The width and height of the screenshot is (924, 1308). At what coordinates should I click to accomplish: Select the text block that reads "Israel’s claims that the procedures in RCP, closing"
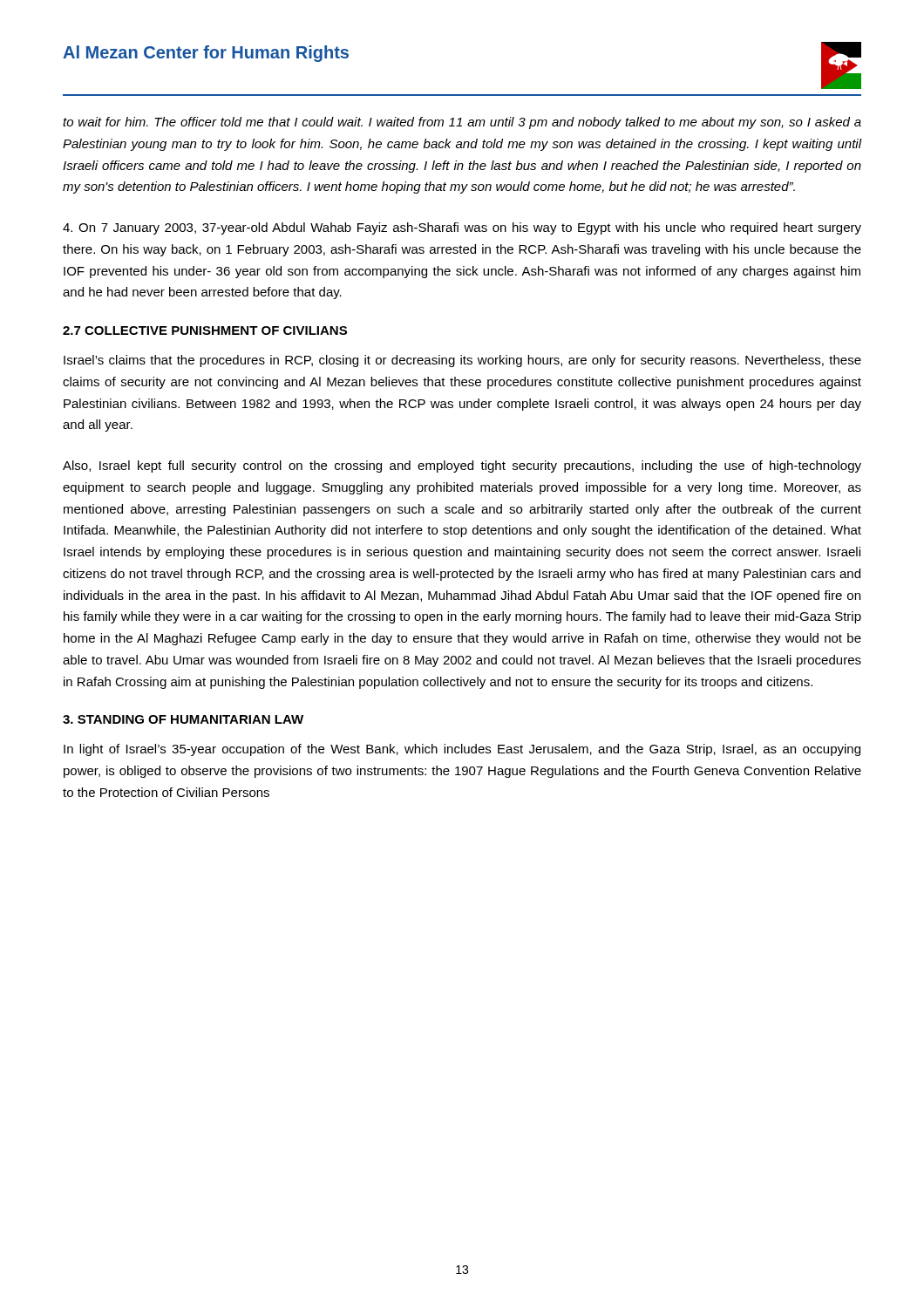pyautogui.click(x=462, y=392)
